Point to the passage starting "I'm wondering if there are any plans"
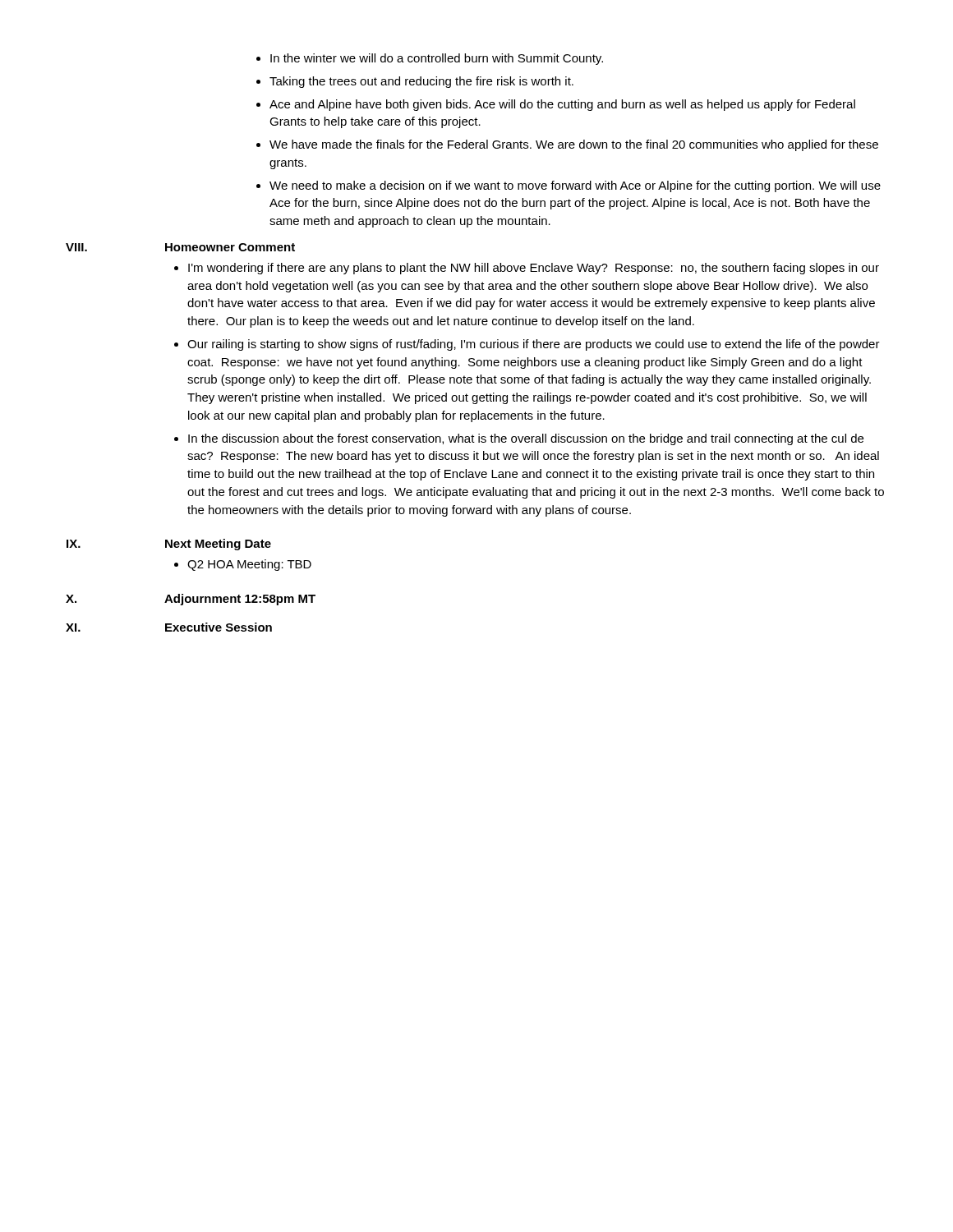Image resolution: width=953 pixels, height=1232 pixels. click(x=533, y=294)
